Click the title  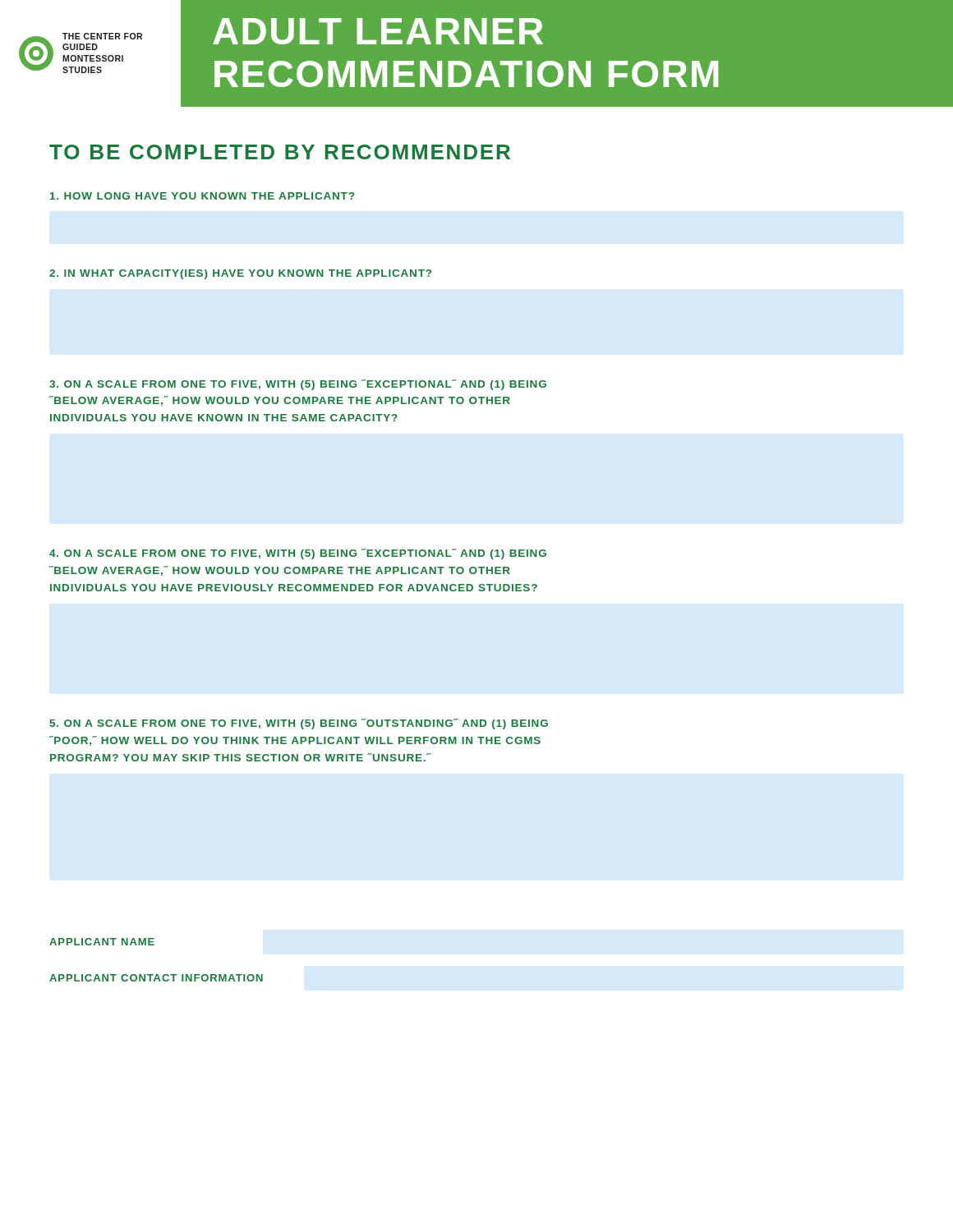[x=281, y=152]
